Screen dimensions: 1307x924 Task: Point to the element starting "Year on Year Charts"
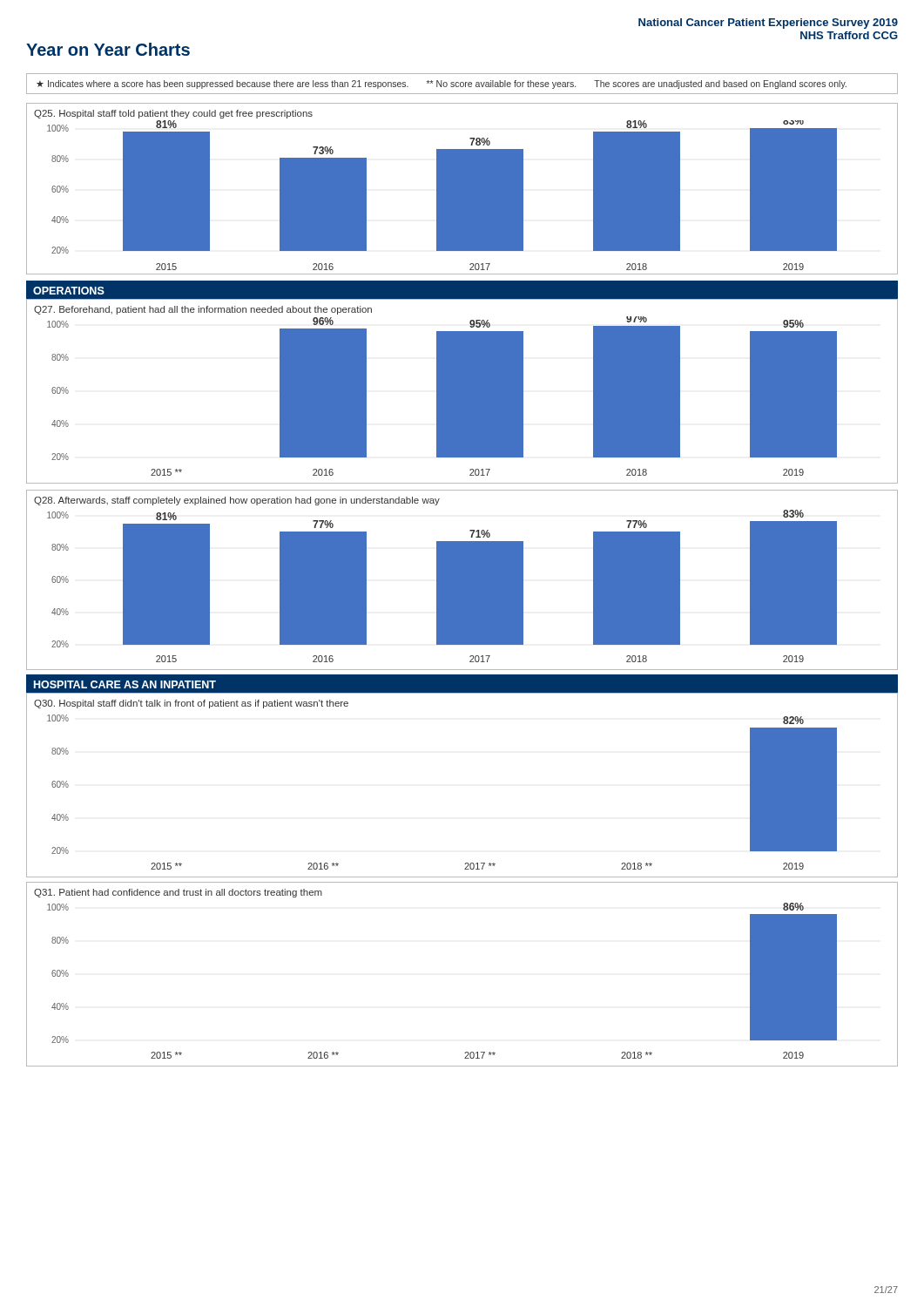(108, 50)
